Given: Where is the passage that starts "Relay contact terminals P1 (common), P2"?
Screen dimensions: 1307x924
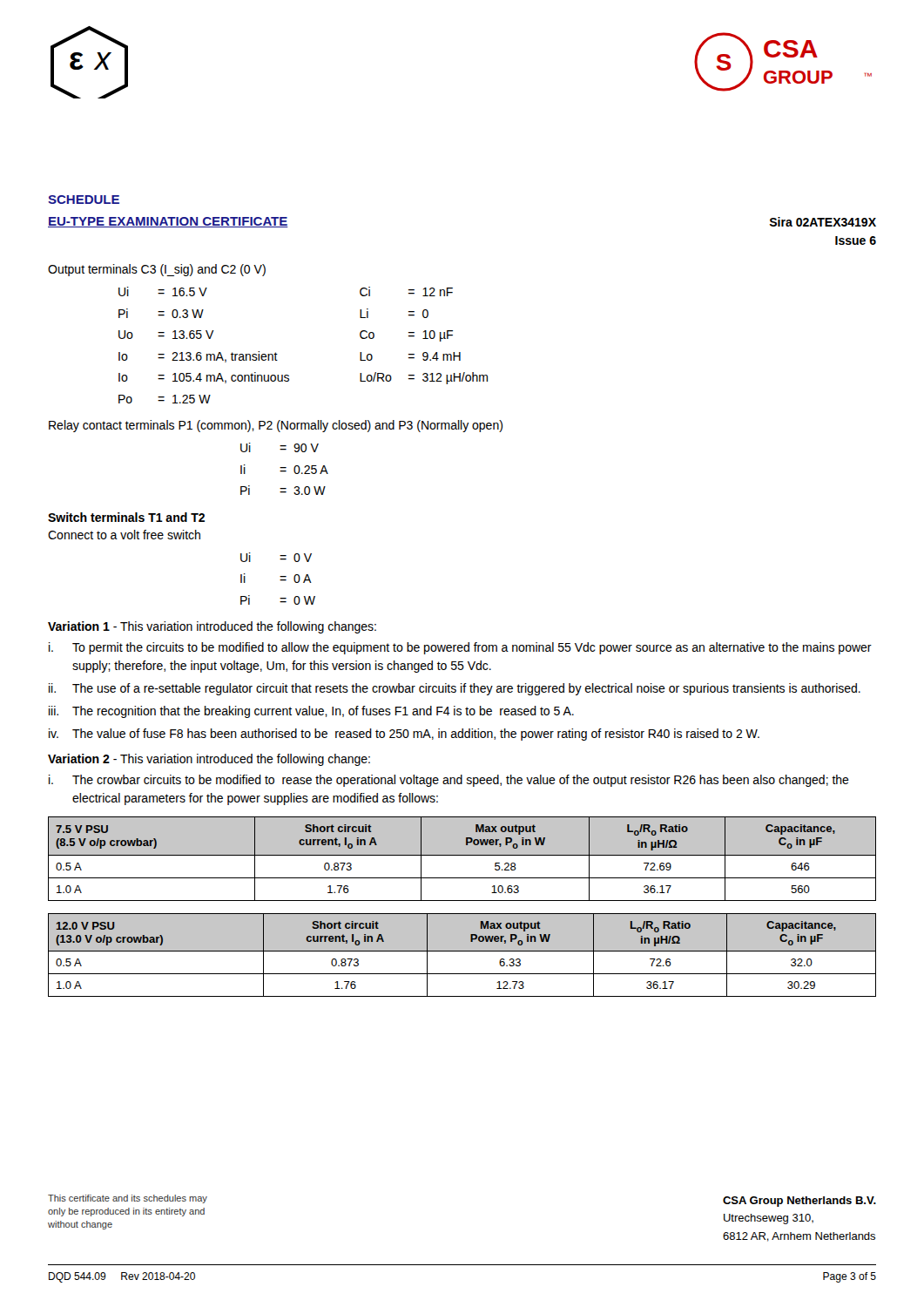Looking at the screenshot, I should 276,426.
